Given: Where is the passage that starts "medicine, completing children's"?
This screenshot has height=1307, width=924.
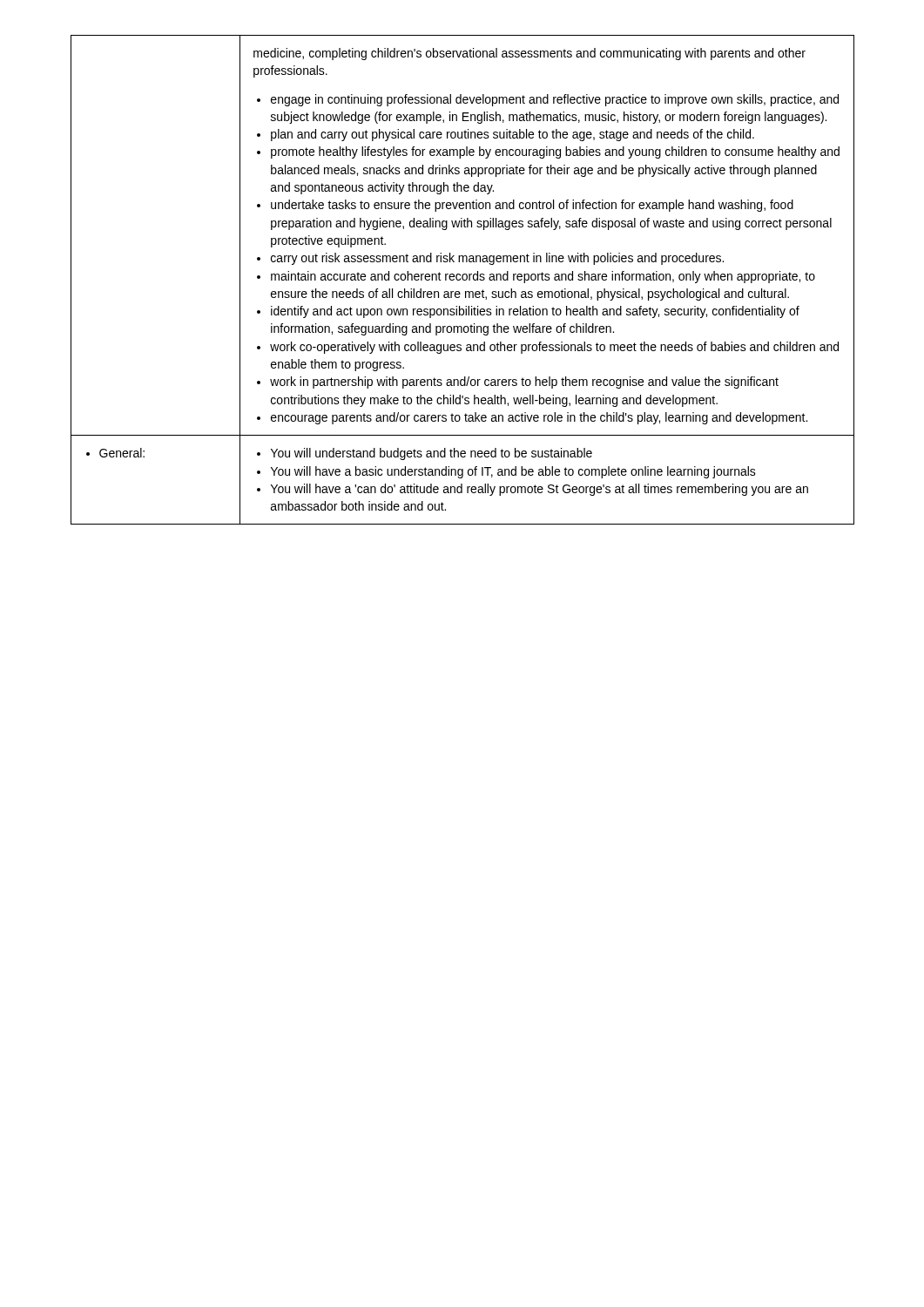Looking at the screenshot, I should (547, 62).
